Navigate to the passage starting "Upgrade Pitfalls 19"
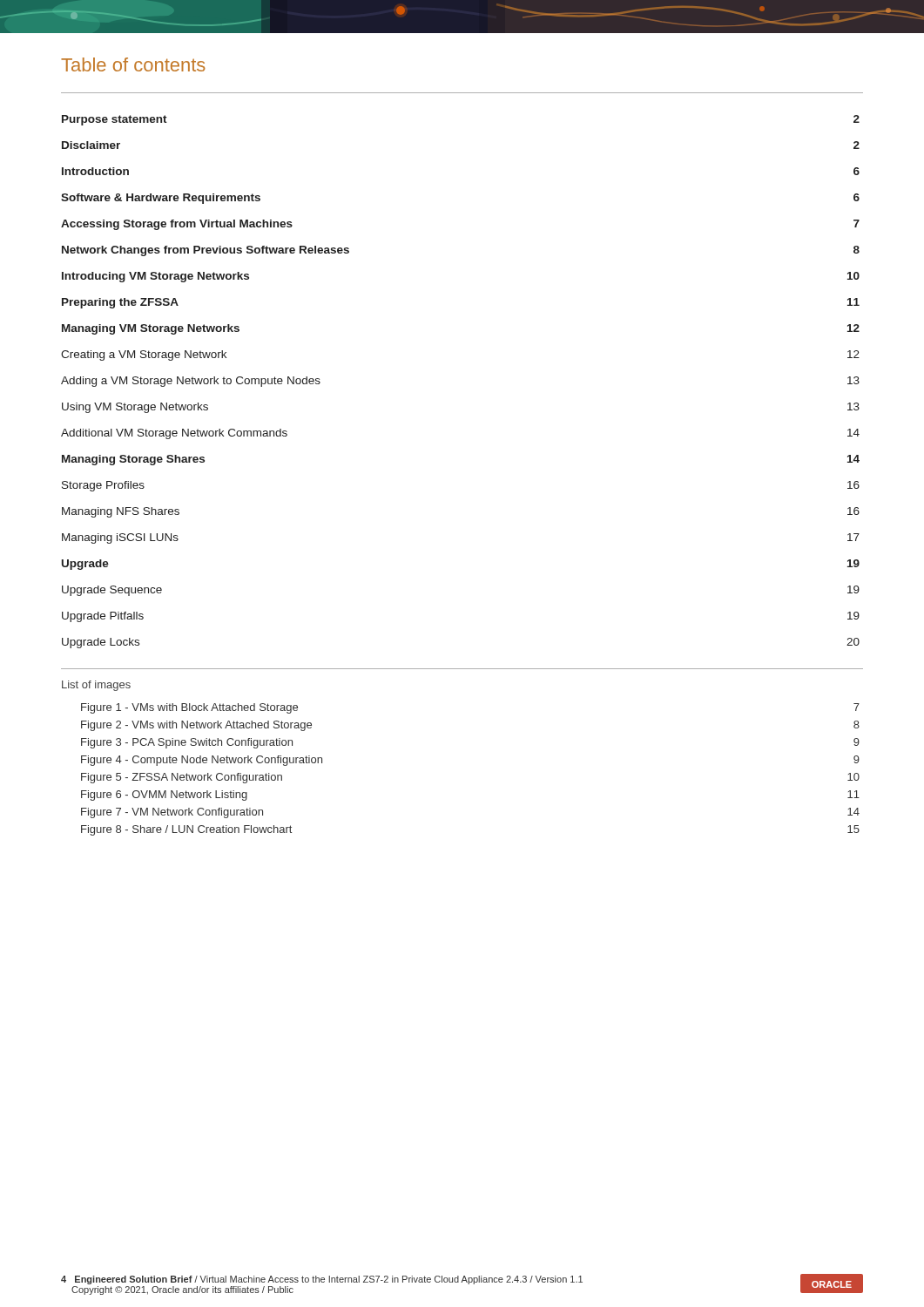The width and height of the screenshot is (924, 1307). (x=102, y=616)
